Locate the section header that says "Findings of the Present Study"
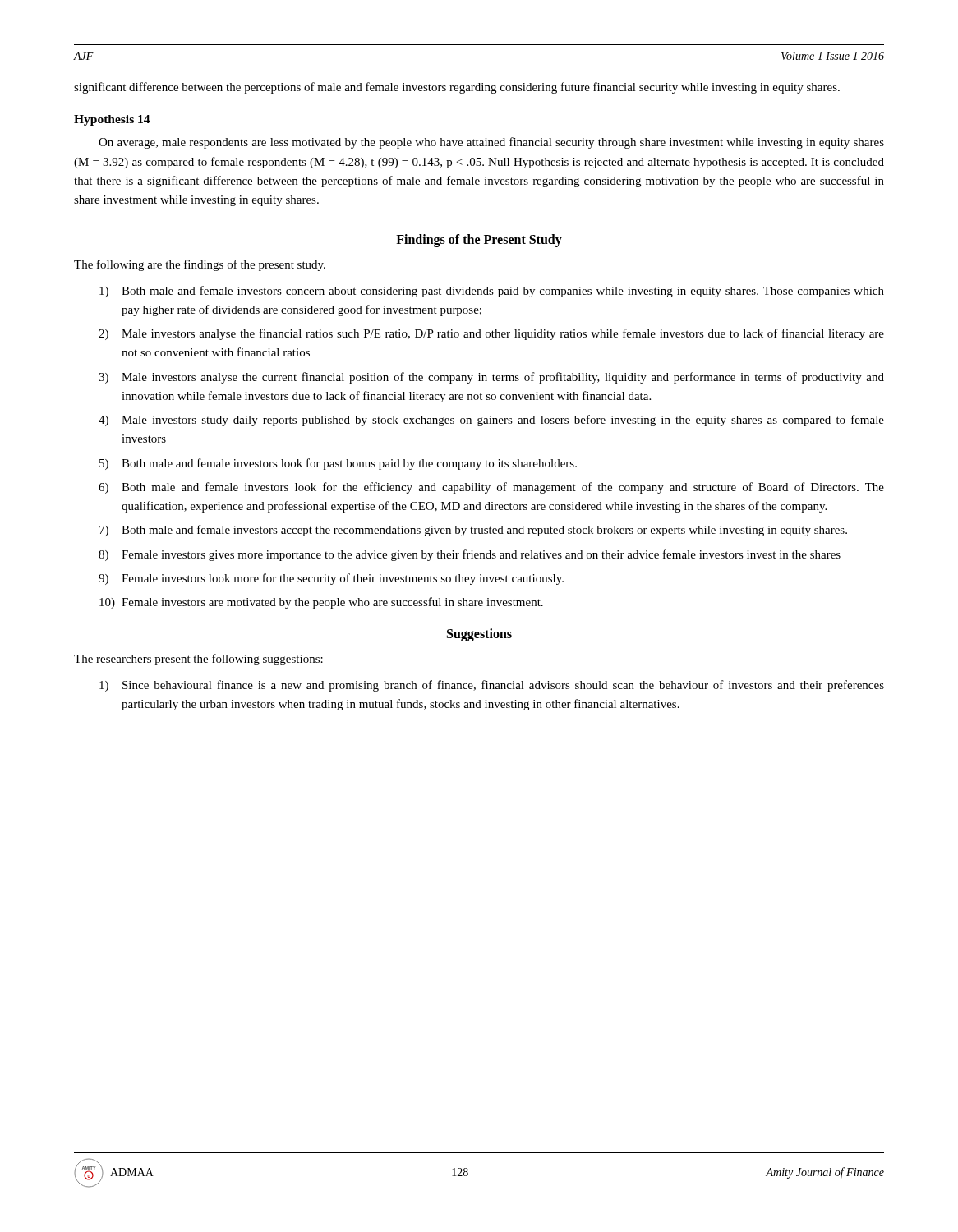Screen dimensions: 1232x958 [479, 240]
